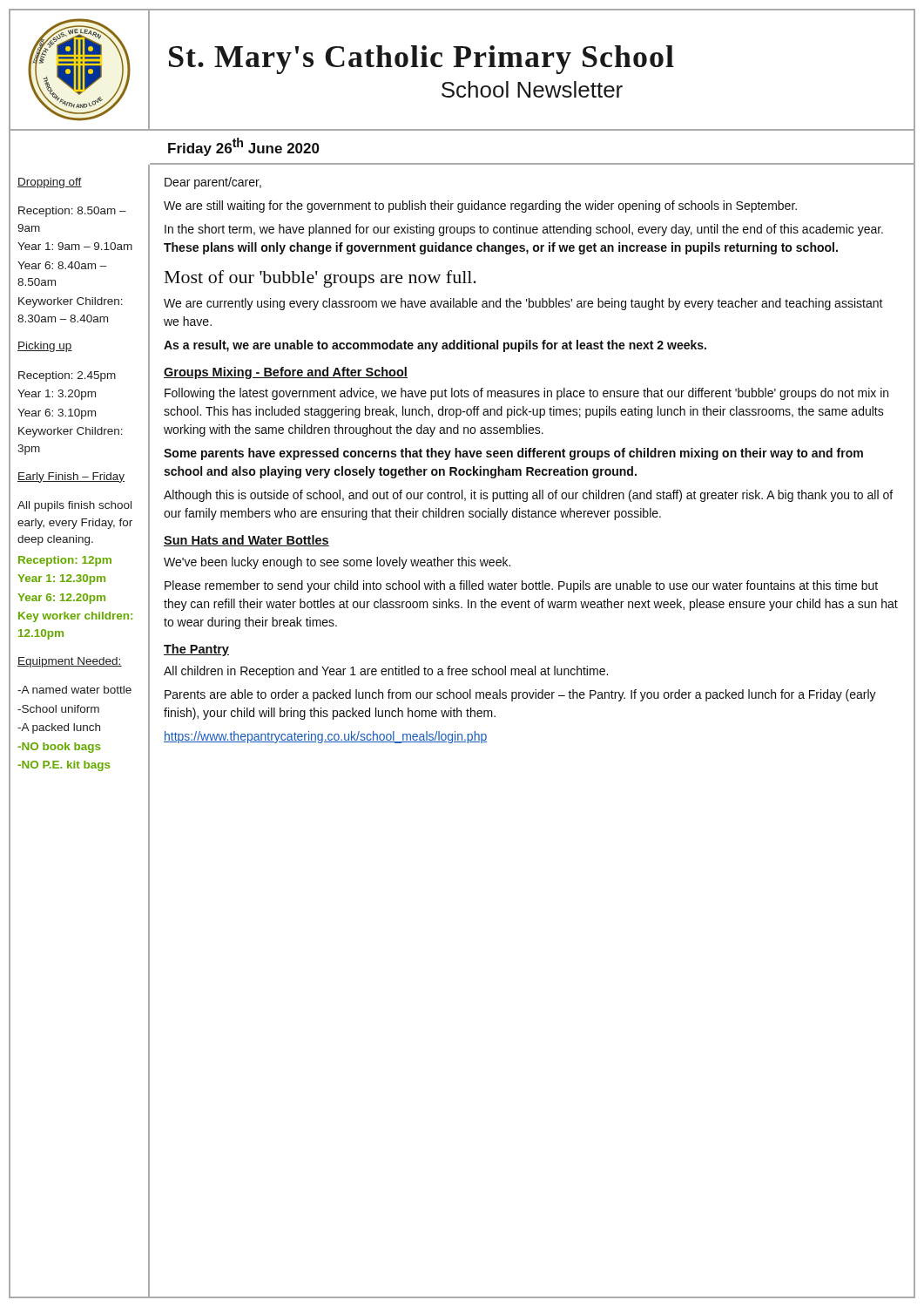Navigate to the region starting "Dear parent/carer,"
Viewport: 924px width, 1307px height.
(x=213, y=182)
